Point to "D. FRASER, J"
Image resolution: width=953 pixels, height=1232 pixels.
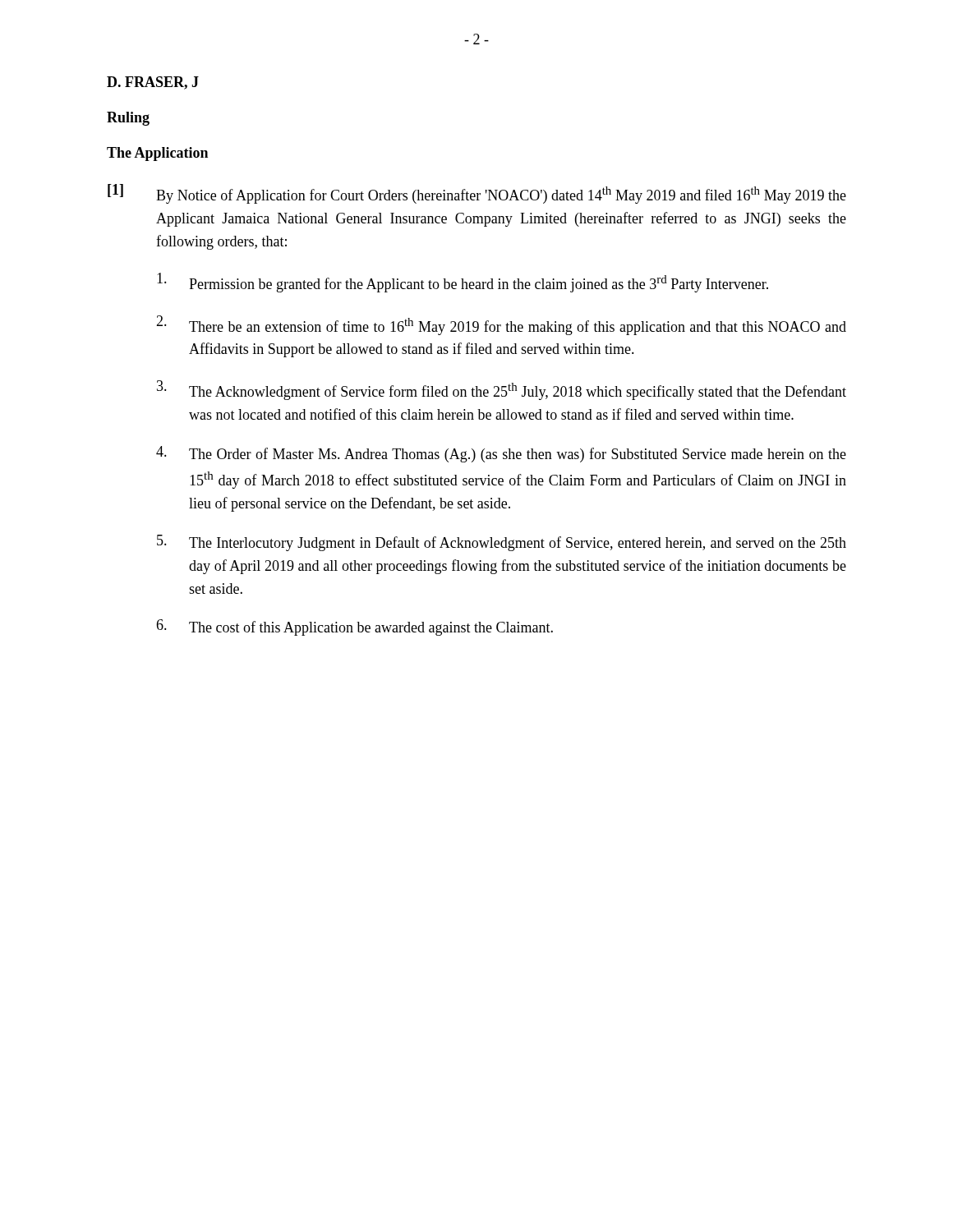point(153,82)
